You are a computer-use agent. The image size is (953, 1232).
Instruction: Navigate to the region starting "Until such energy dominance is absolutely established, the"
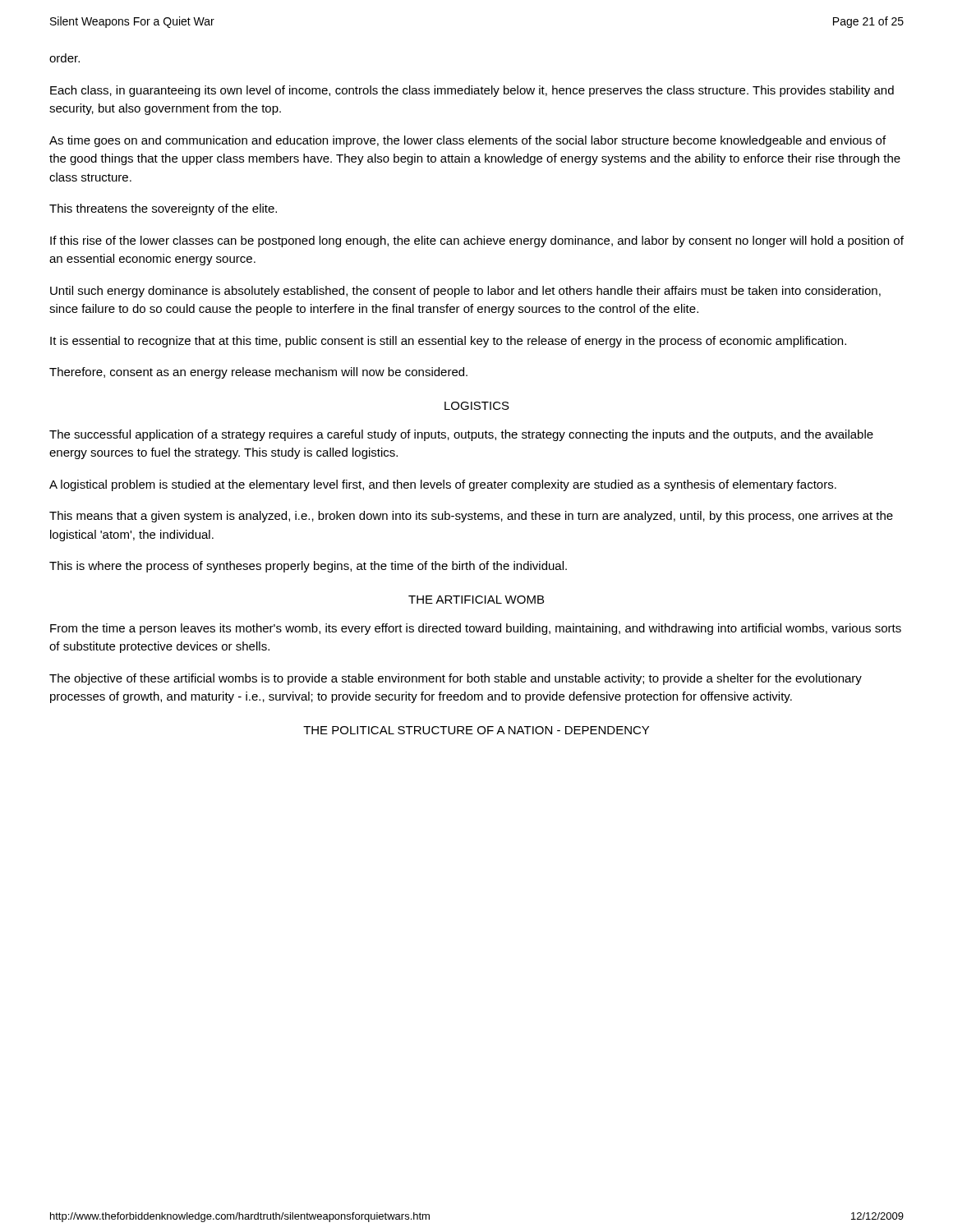point(465,299)
